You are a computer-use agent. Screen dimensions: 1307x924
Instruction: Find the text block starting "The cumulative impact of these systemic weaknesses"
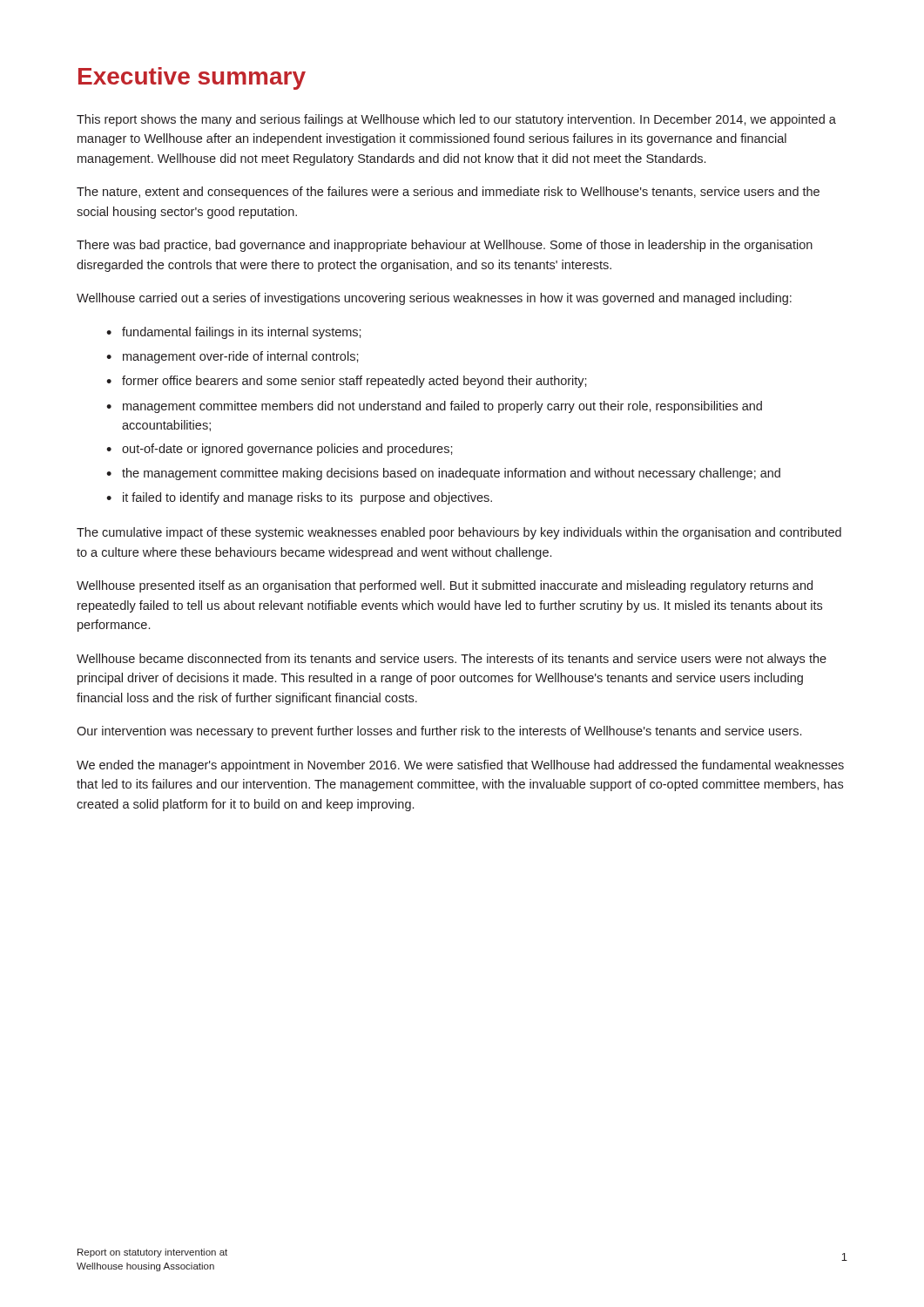coord(462,543)
